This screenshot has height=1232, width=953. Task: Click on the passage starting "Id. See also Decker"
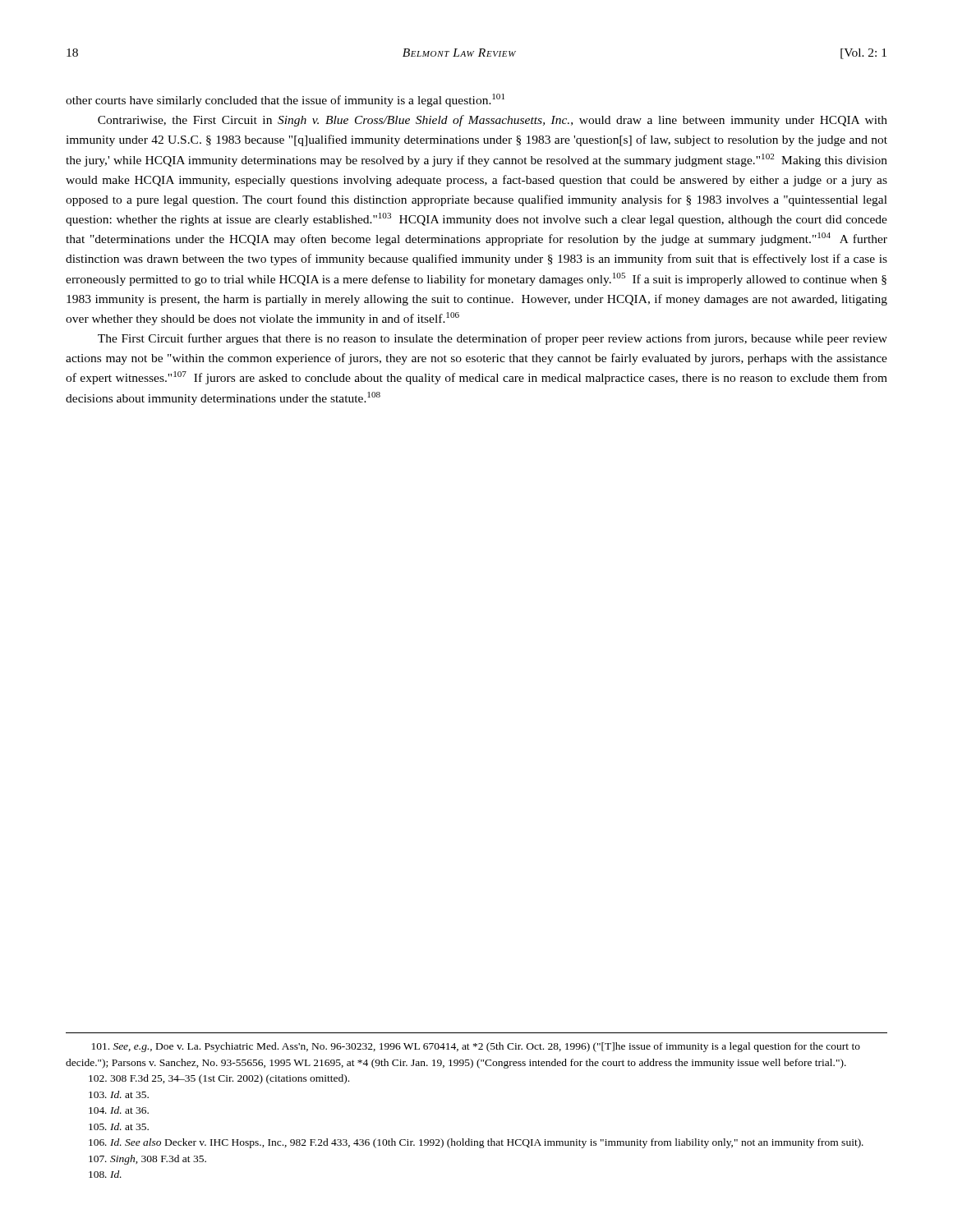pyautogui.click(x=476, y=1143)
